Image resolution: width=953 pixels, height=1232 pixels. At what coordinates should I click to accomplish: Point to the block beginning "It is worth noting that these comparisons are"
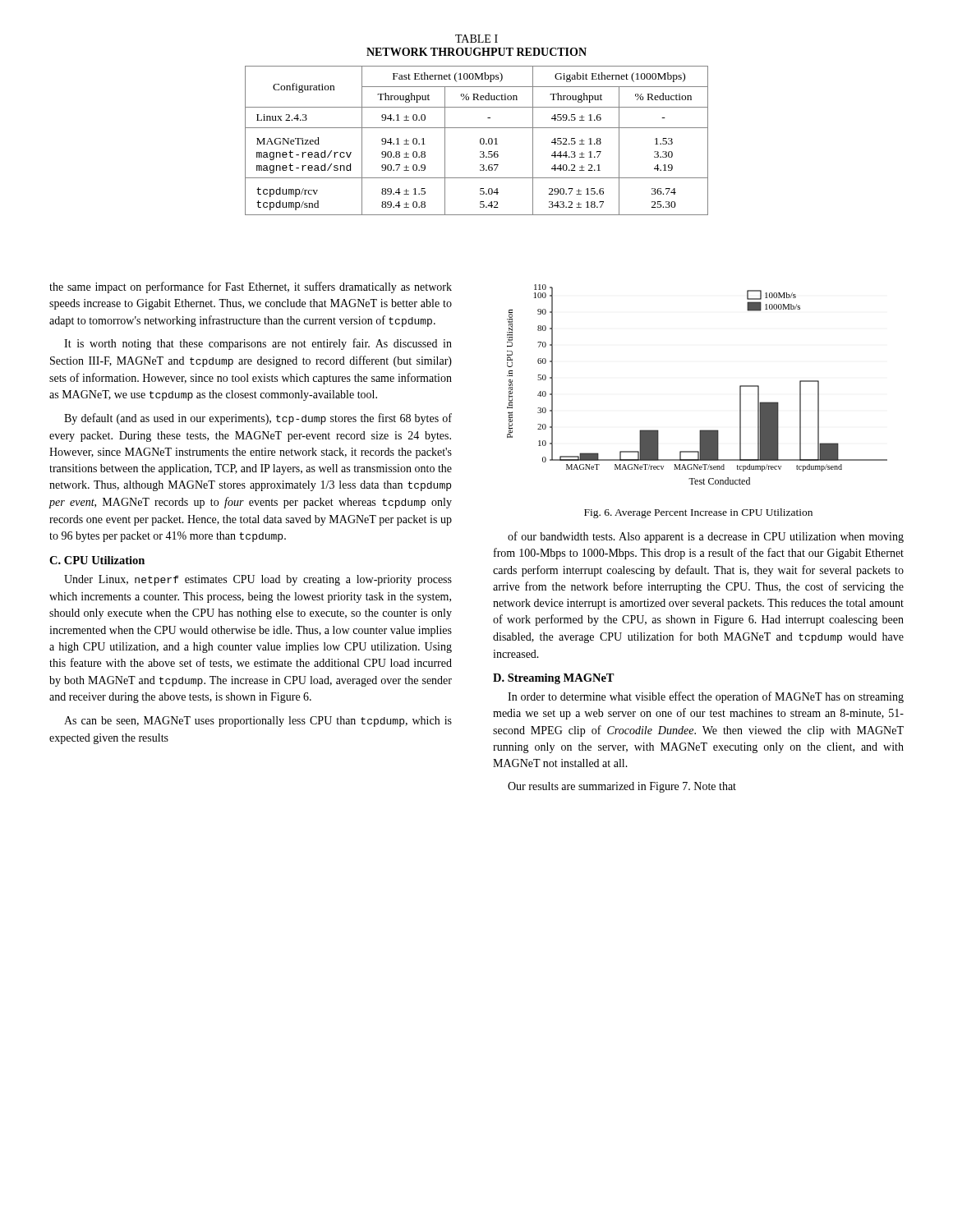pos(251,370)
